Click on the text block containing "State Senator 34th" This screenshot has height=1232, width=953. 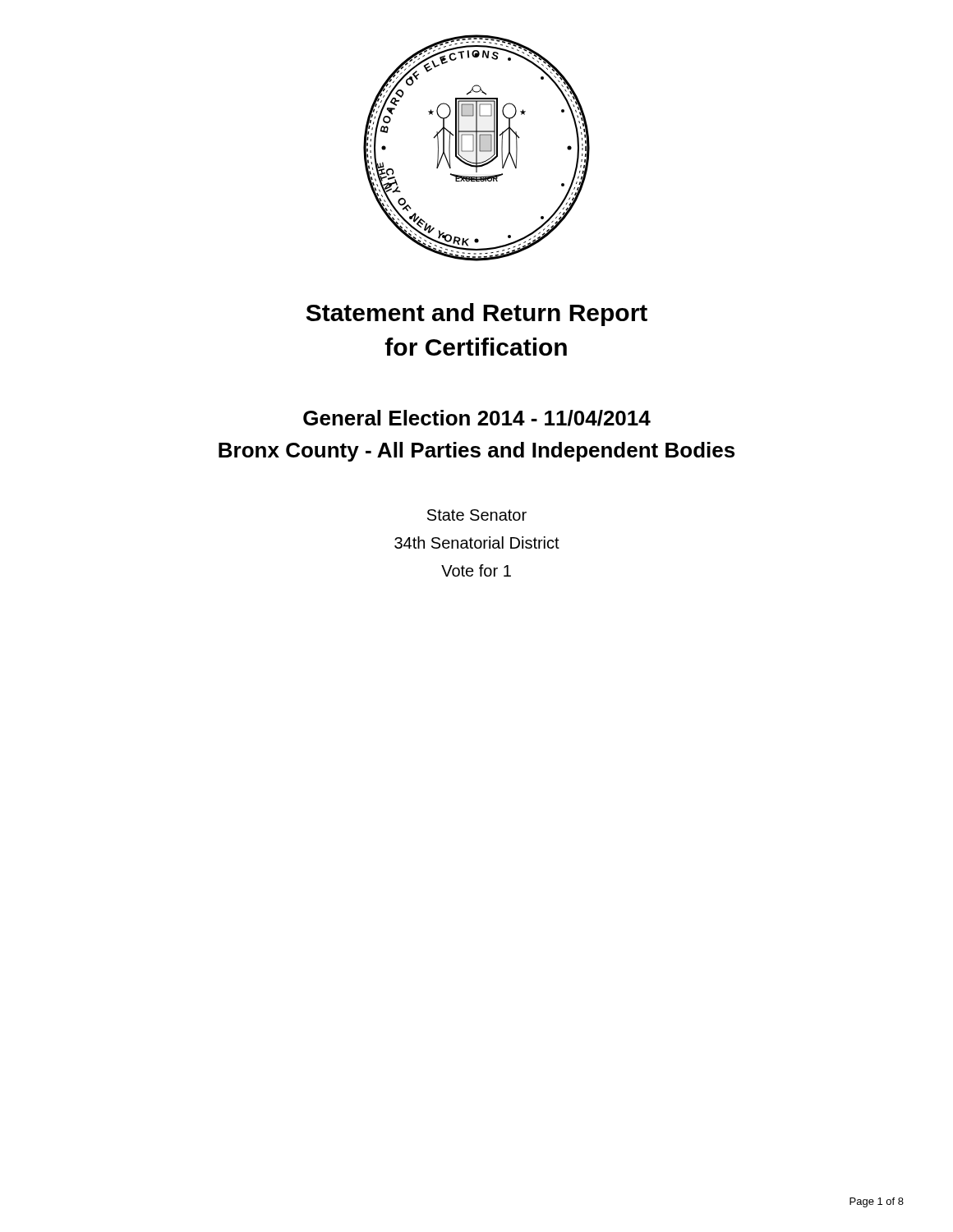pyautogui.click(x=476, y=543)
